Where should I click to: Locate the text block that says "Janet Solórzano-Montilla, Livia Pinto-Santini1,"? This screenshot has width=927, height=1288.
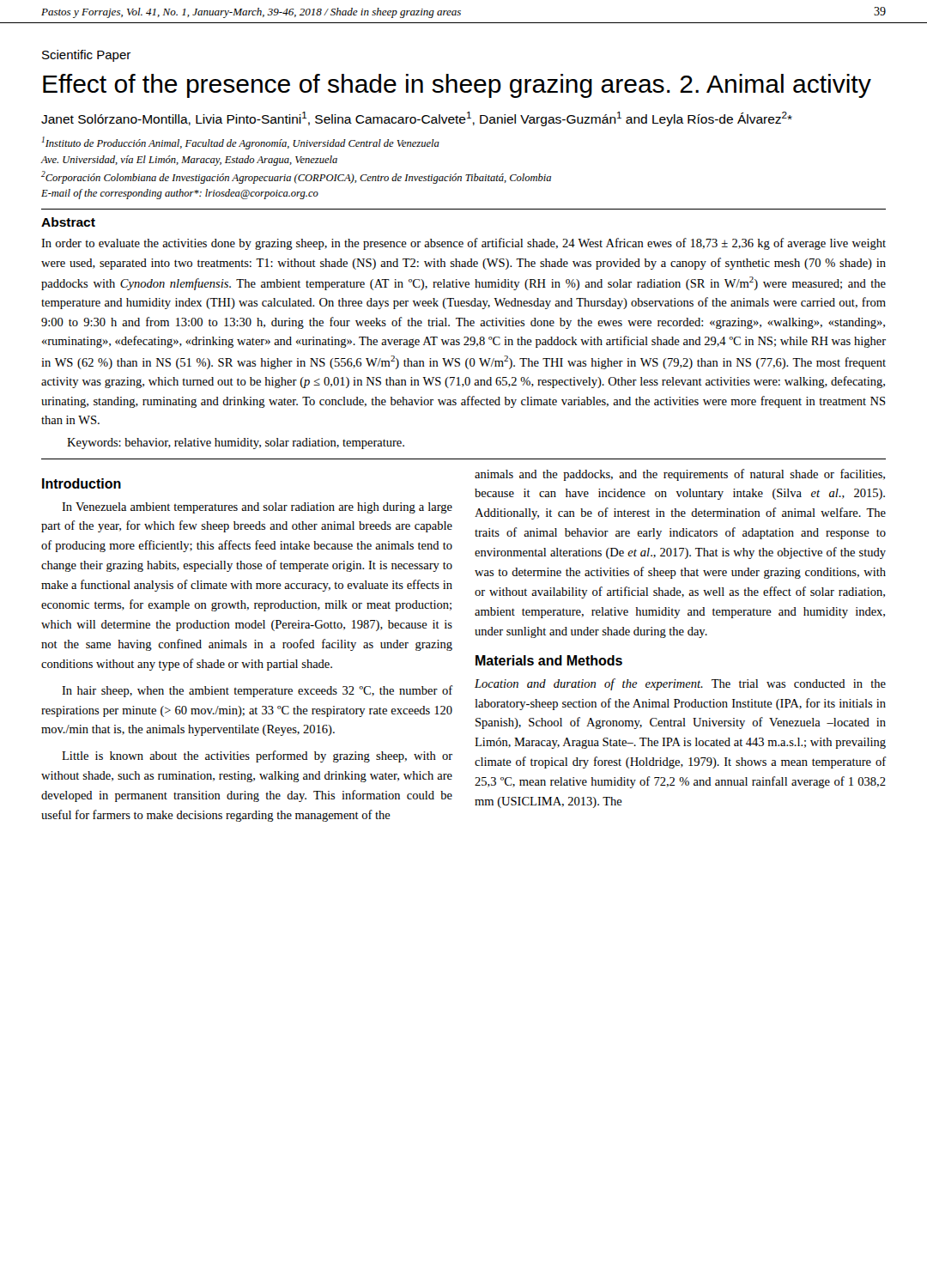tap(417, 118)
